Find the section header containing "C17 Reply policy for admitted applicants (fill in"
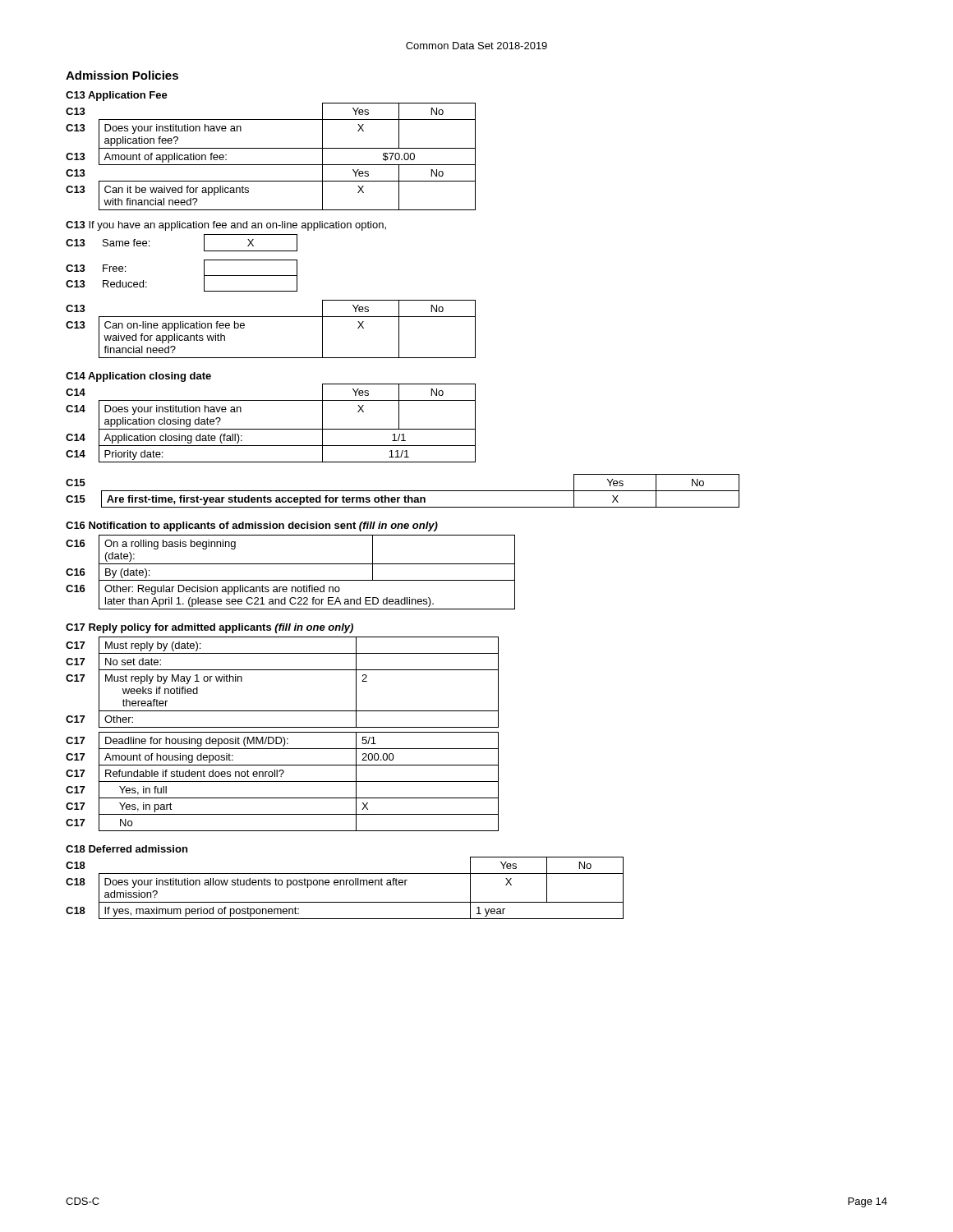This screenshot has height=1232, width=953. [x=210, y=627]
